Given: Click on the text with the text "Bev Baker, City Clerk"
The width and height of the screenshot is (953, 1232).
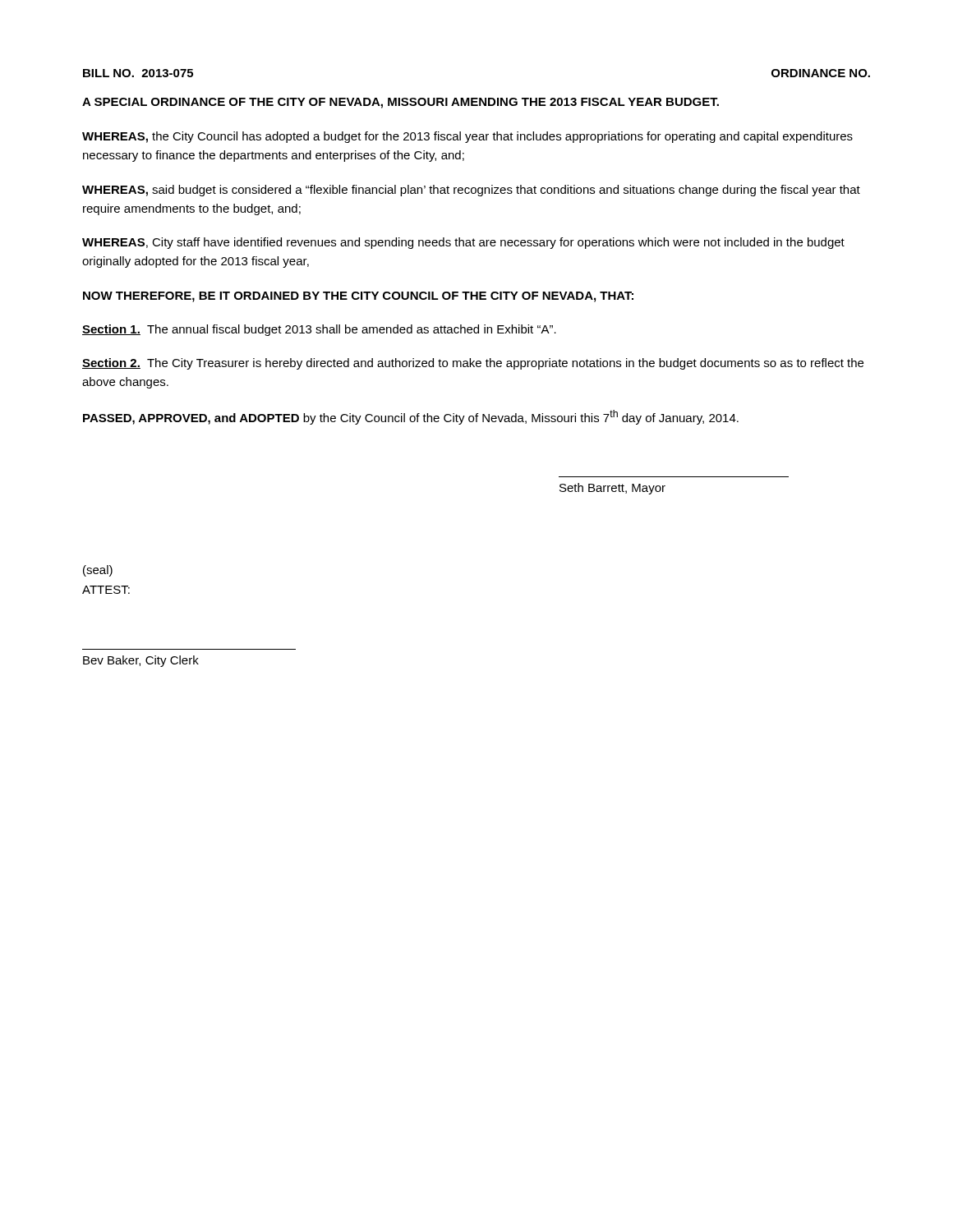Looking at the screenshot, I should point(189,658).
